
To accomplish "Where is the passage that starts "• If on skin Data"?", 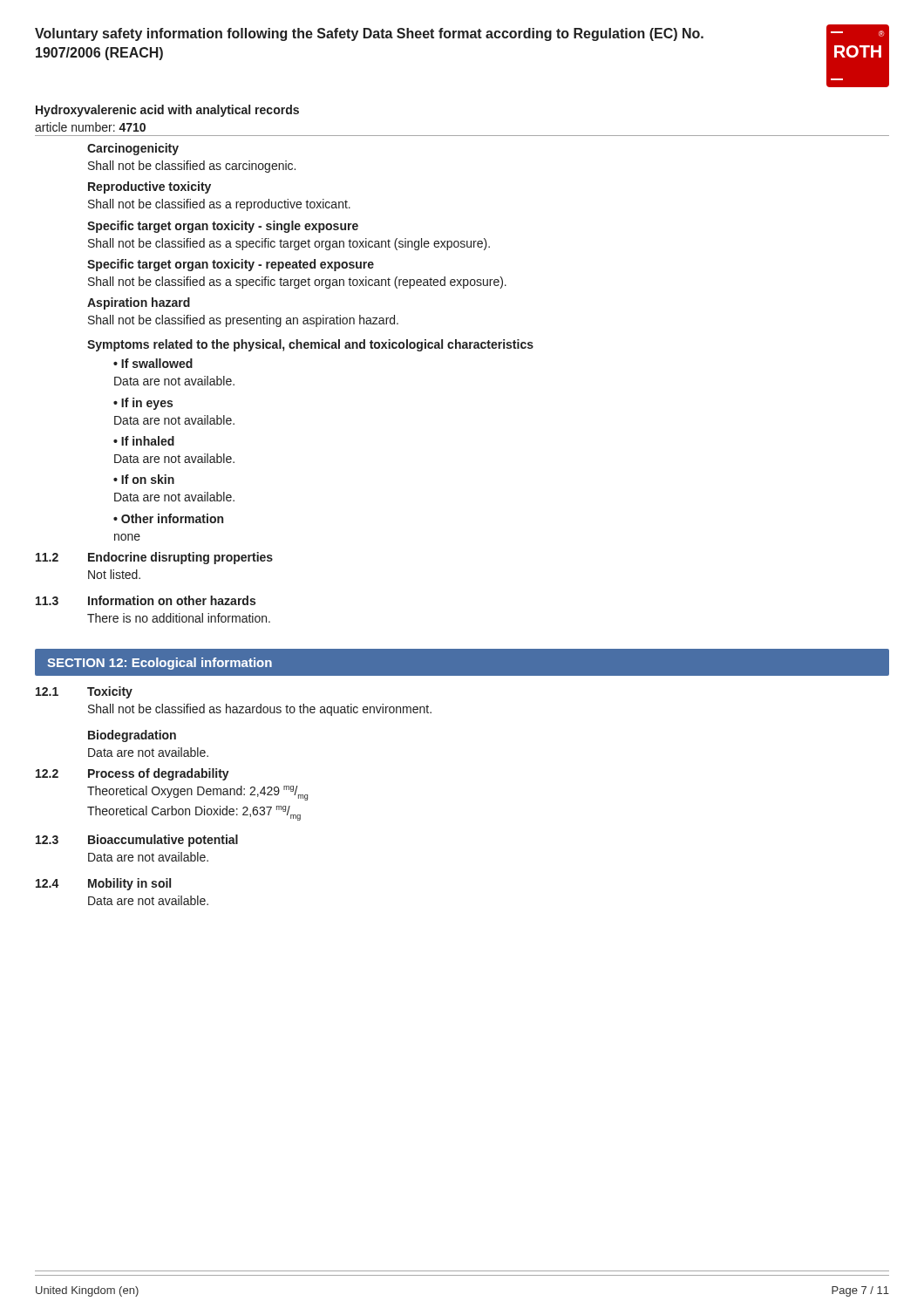I will [x=144, y=479].
